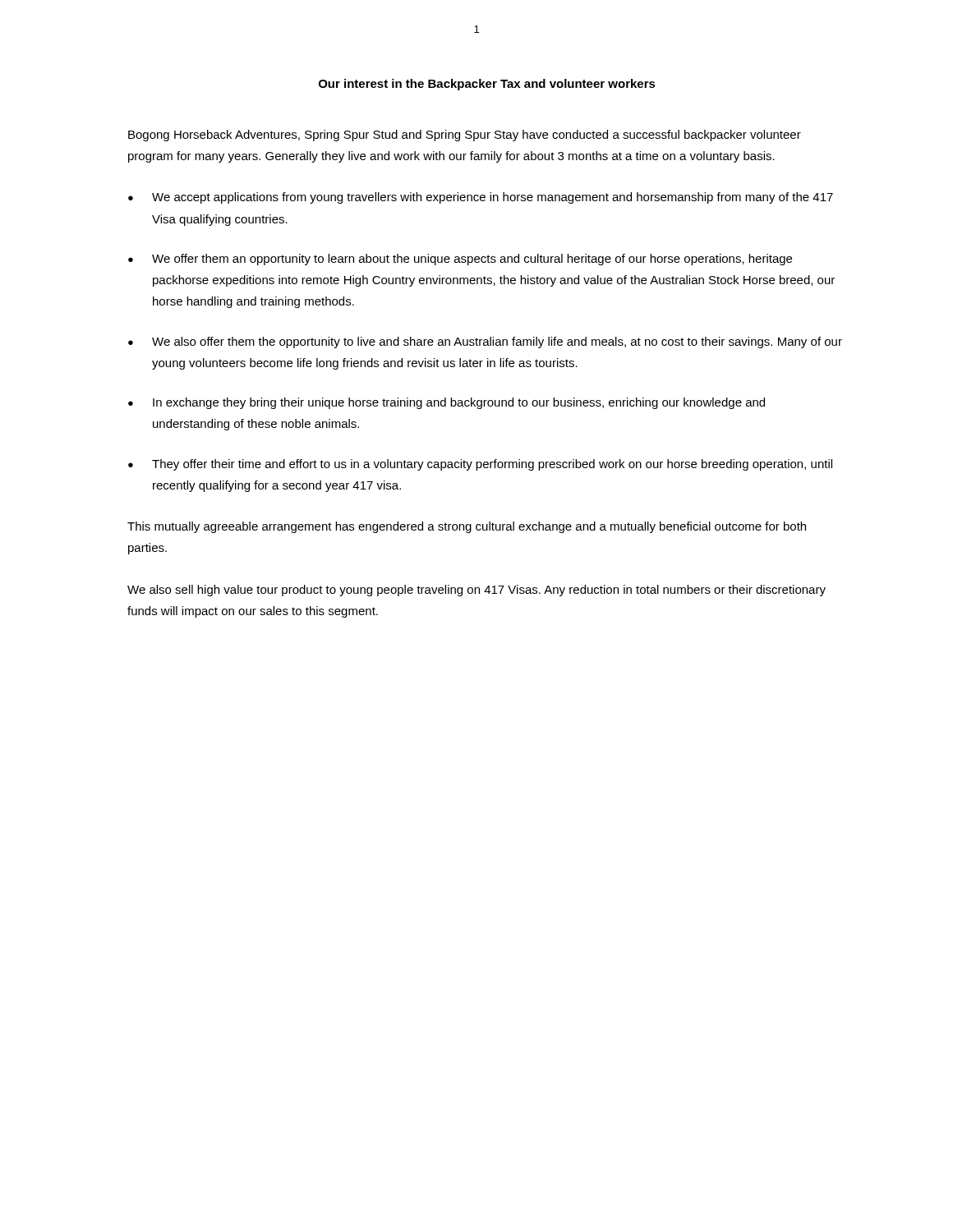
Task: Navigate to the region starting "We also offer them the opportunity to live"
Action: pos(499,352)
